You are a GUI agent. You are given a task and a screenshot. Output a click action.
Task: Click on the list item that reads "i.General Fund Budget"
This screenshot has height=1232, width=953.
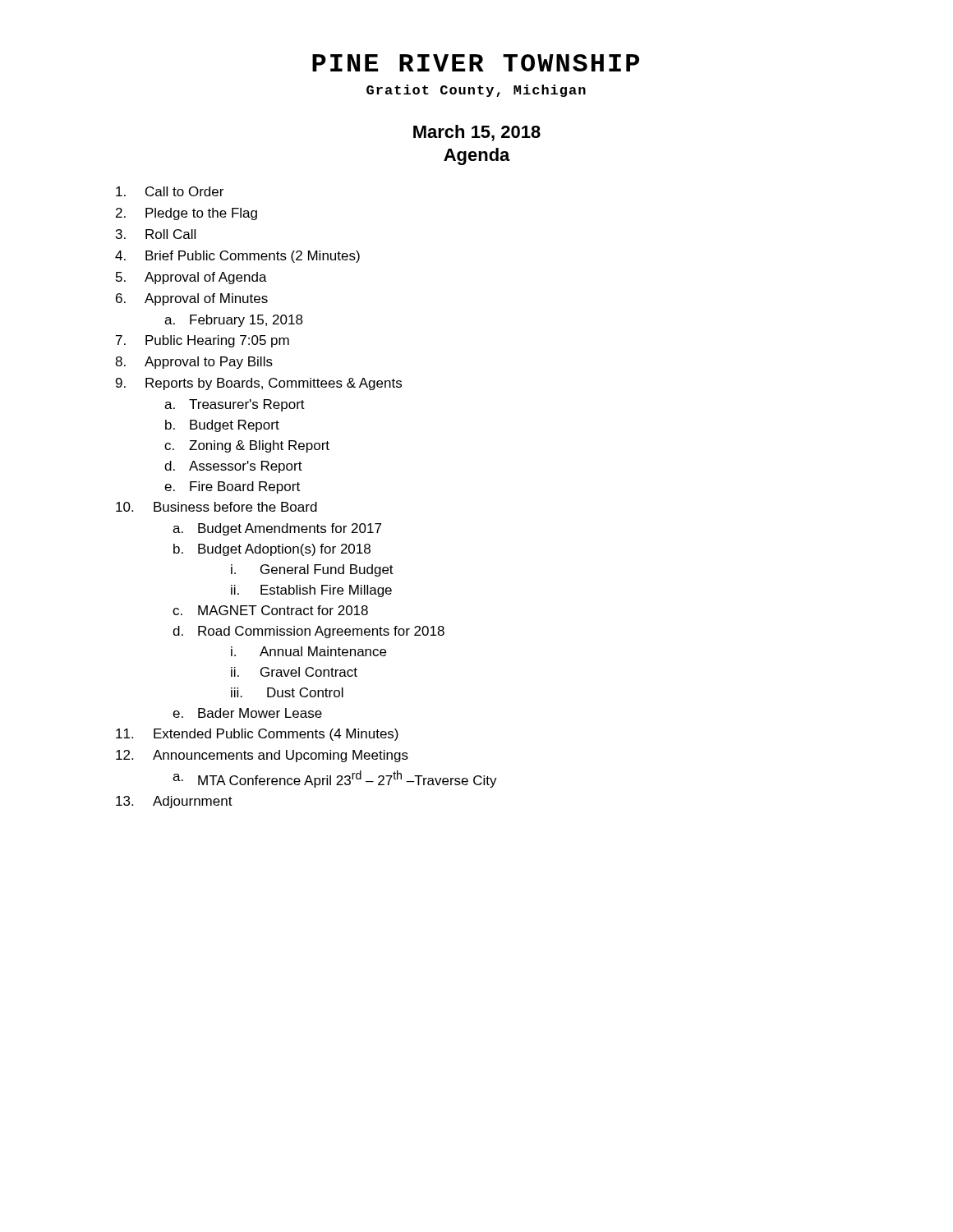(x=312, y=570)
